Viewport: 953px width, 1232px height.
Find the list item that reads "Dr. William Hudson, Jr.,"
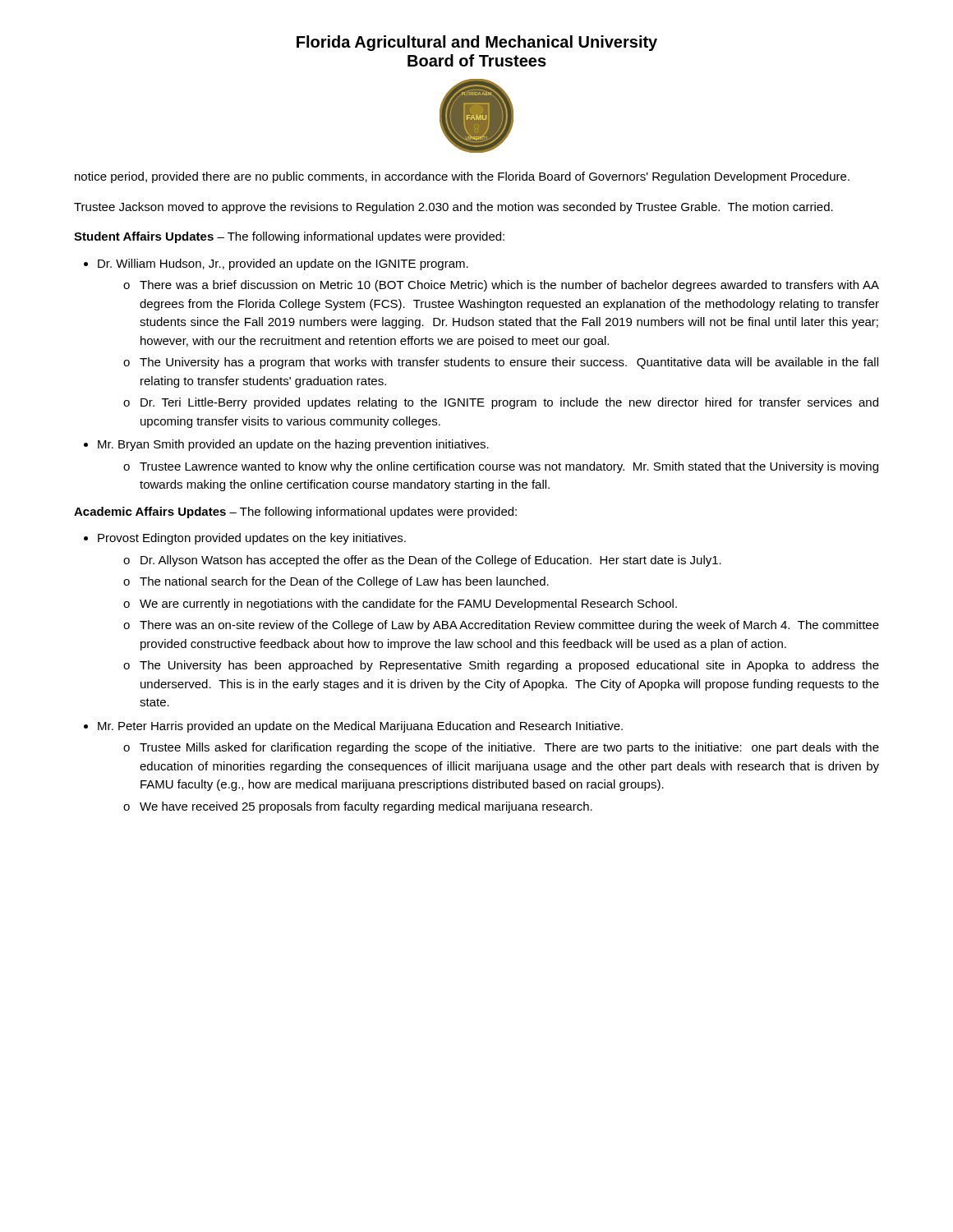pyautogui.click(x=488, y=343)
